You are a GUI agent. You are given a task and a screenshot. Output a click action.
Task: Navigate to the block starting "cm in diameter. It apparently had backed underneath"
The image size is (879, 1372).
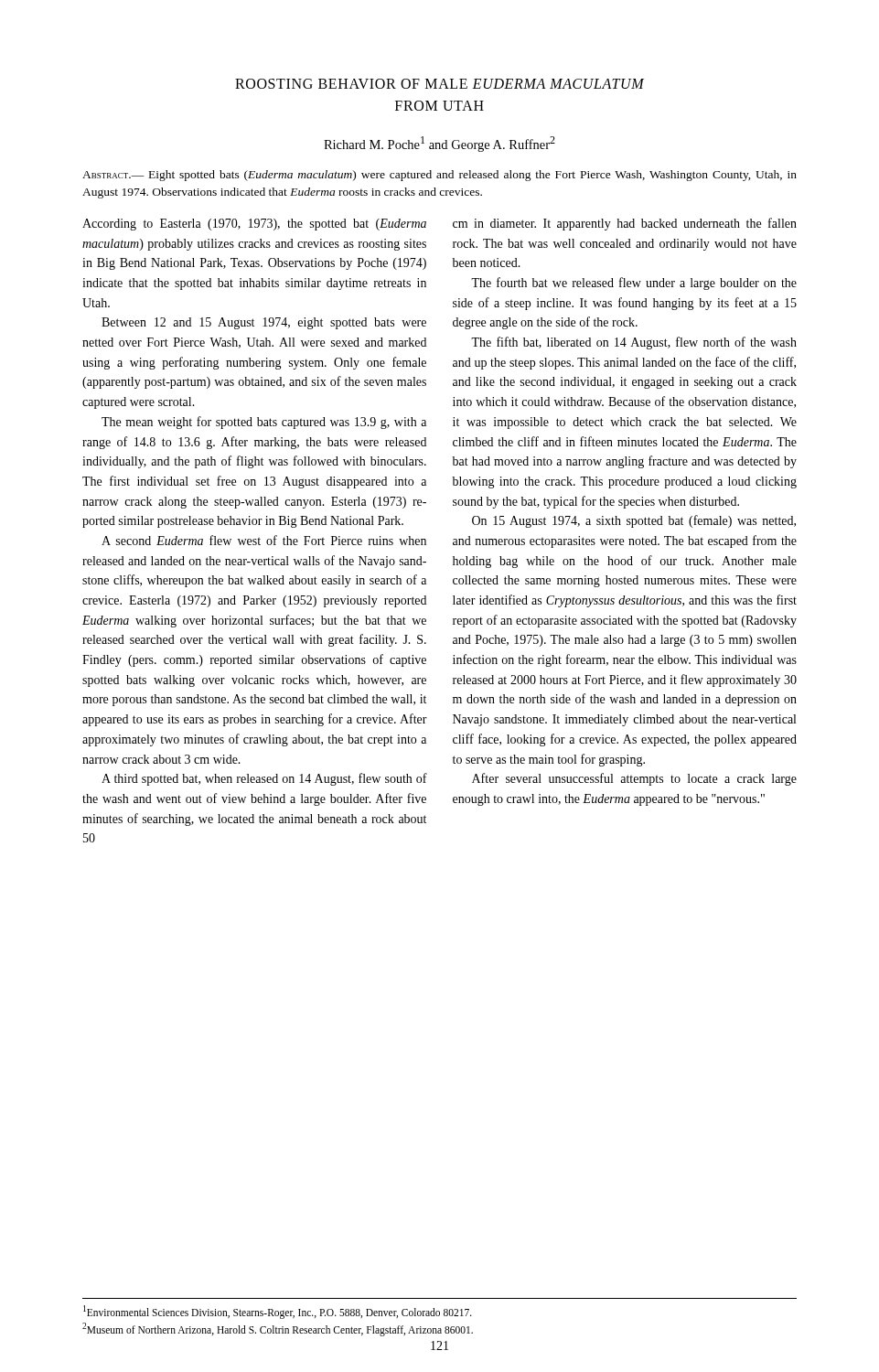(x=624, y=512)
